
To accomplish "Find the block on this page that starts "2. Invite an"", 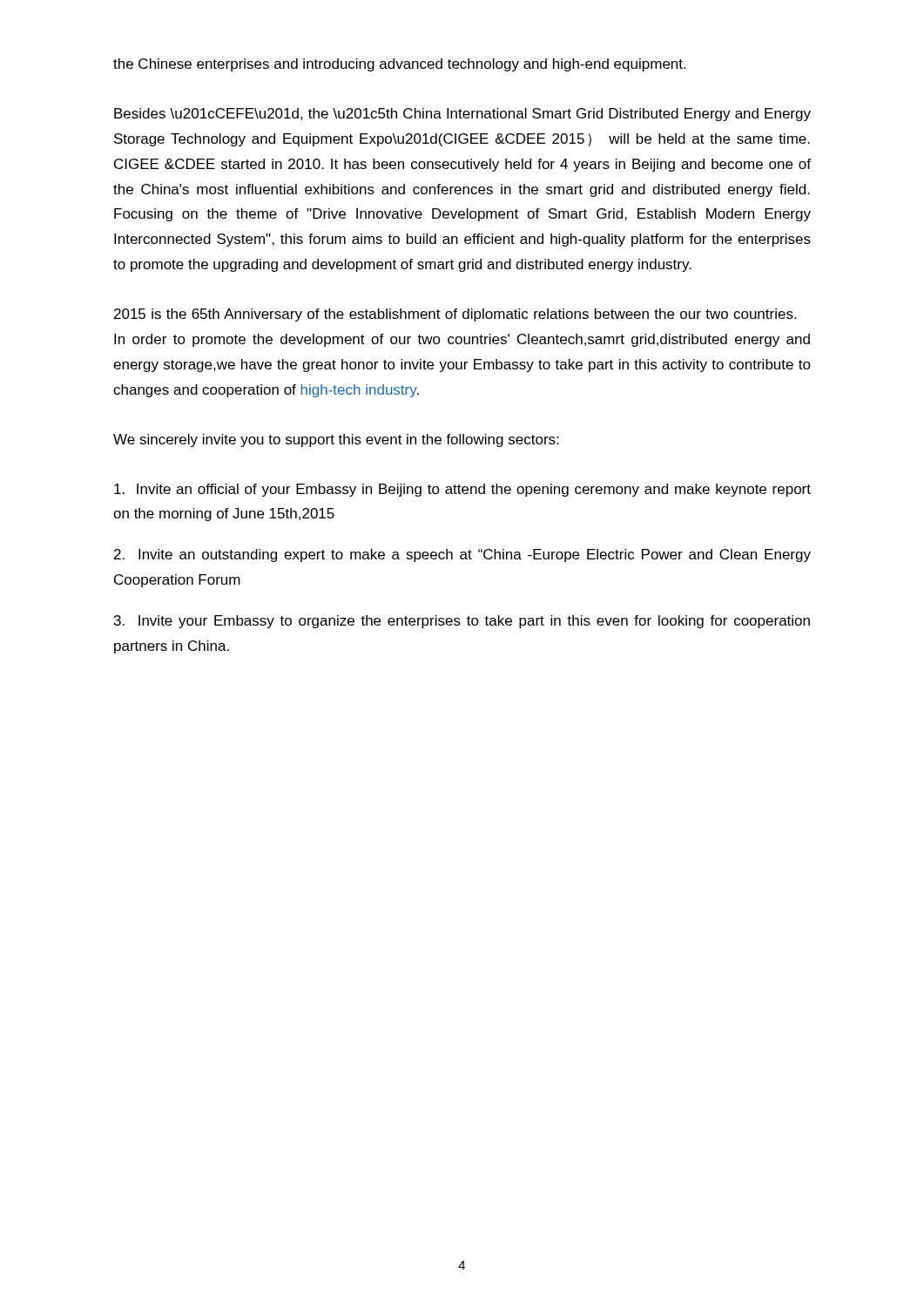I will tap(462, 567).
